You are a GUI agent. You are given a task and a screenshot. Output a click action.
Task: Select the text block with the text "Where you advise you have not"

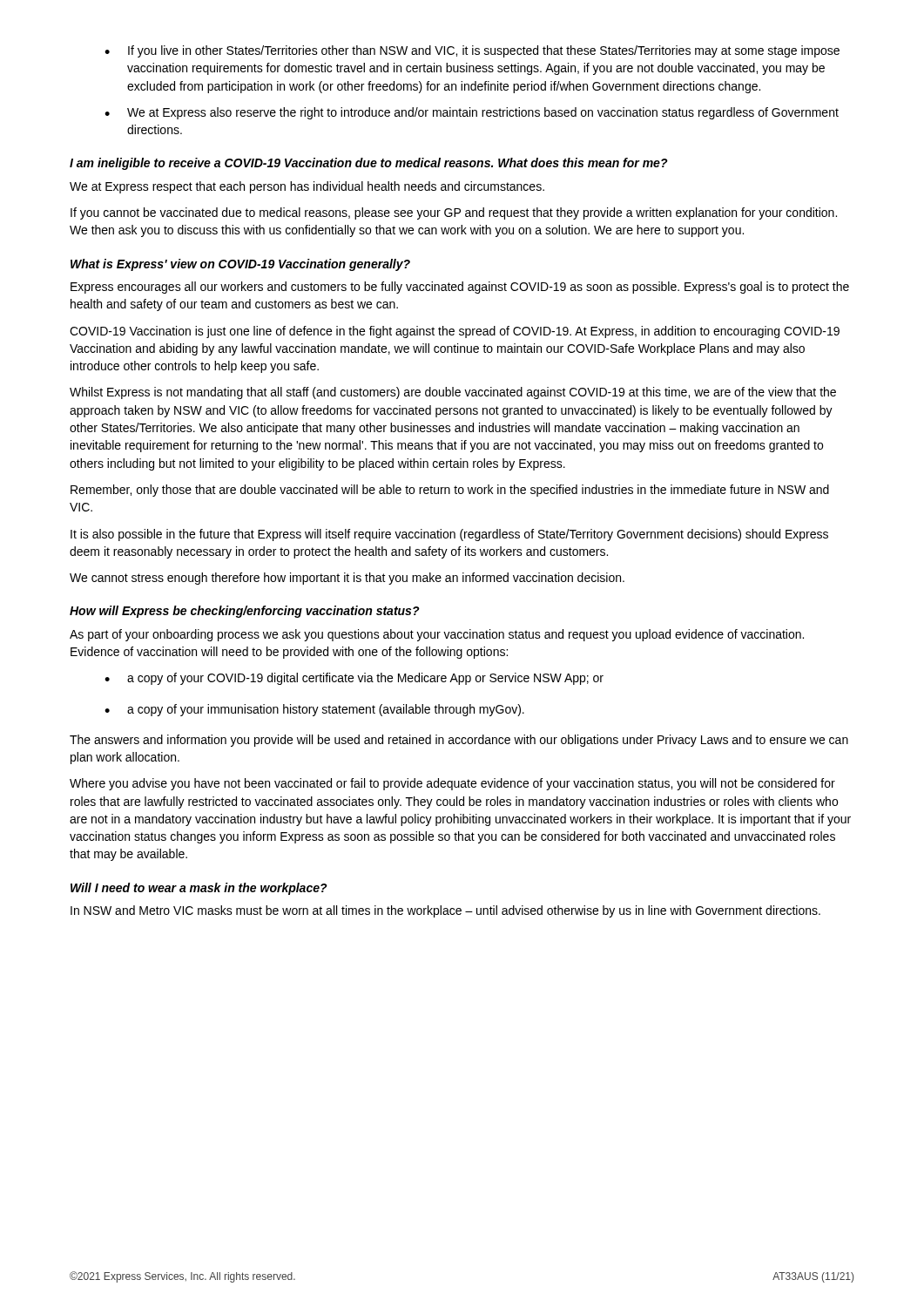coord(460,819)
